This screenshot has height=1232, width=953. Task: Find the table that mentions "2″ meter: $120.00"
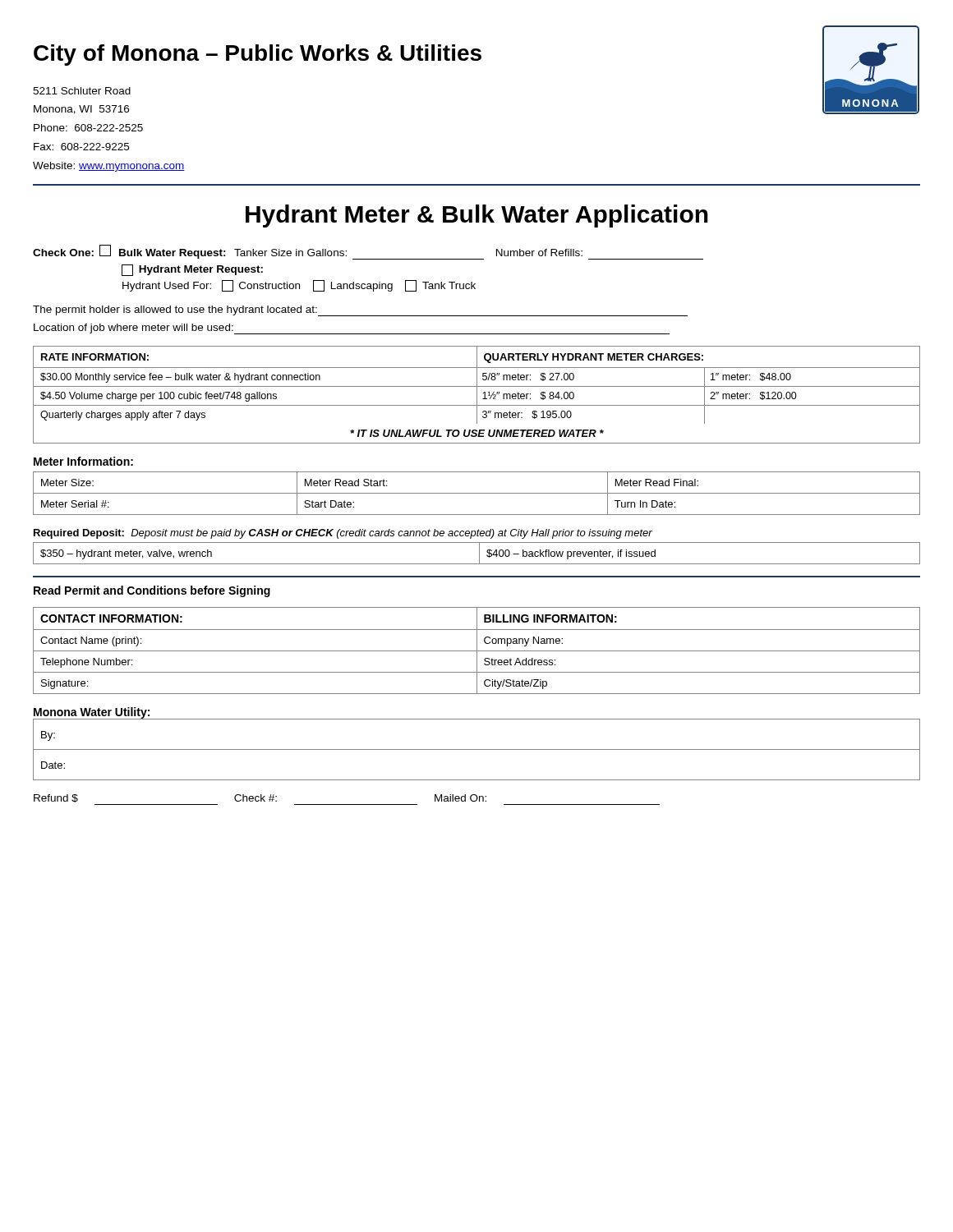(x=476, y=395)
